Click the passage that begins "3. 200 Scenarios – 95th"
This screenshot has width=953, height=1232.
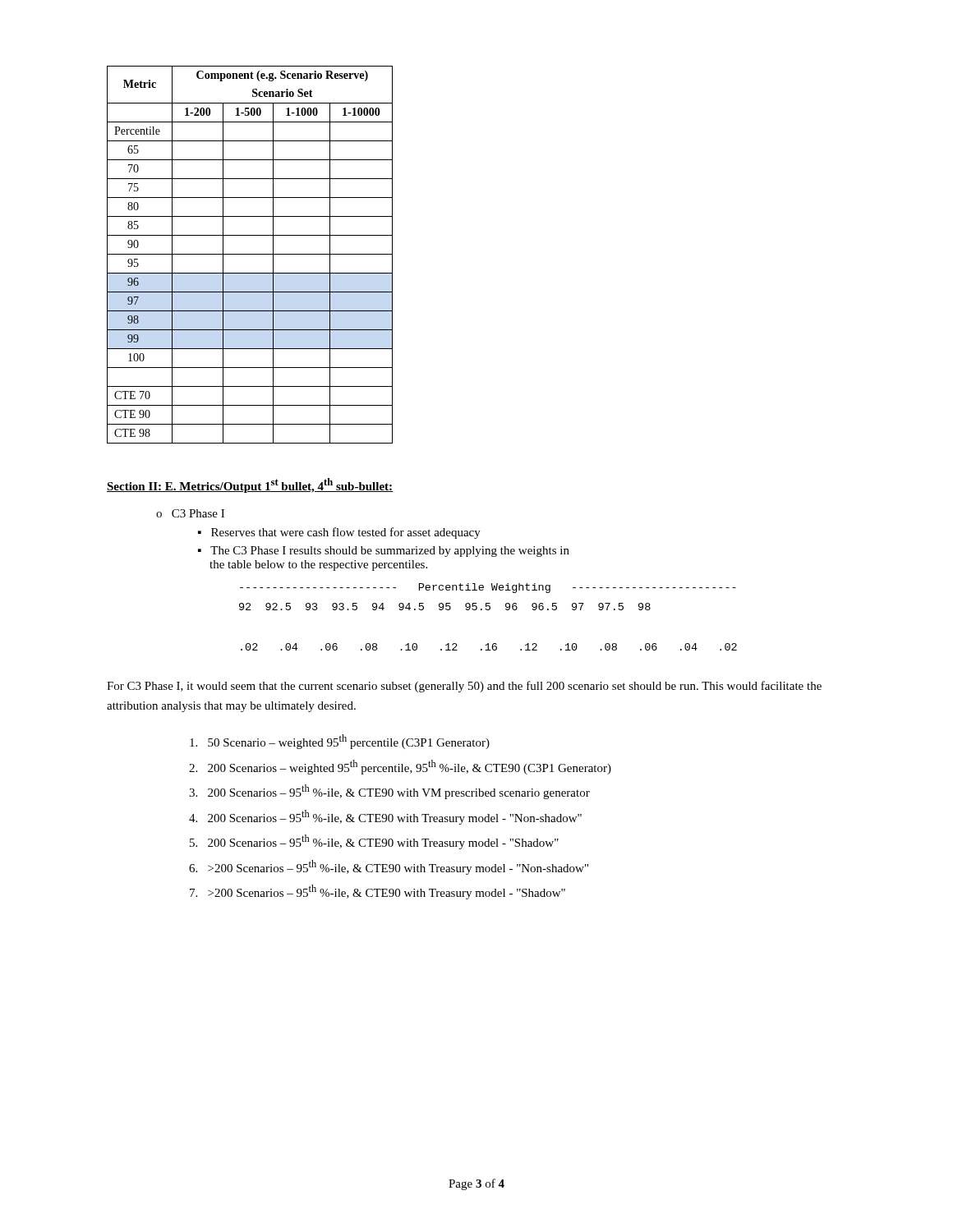(389, 791)
